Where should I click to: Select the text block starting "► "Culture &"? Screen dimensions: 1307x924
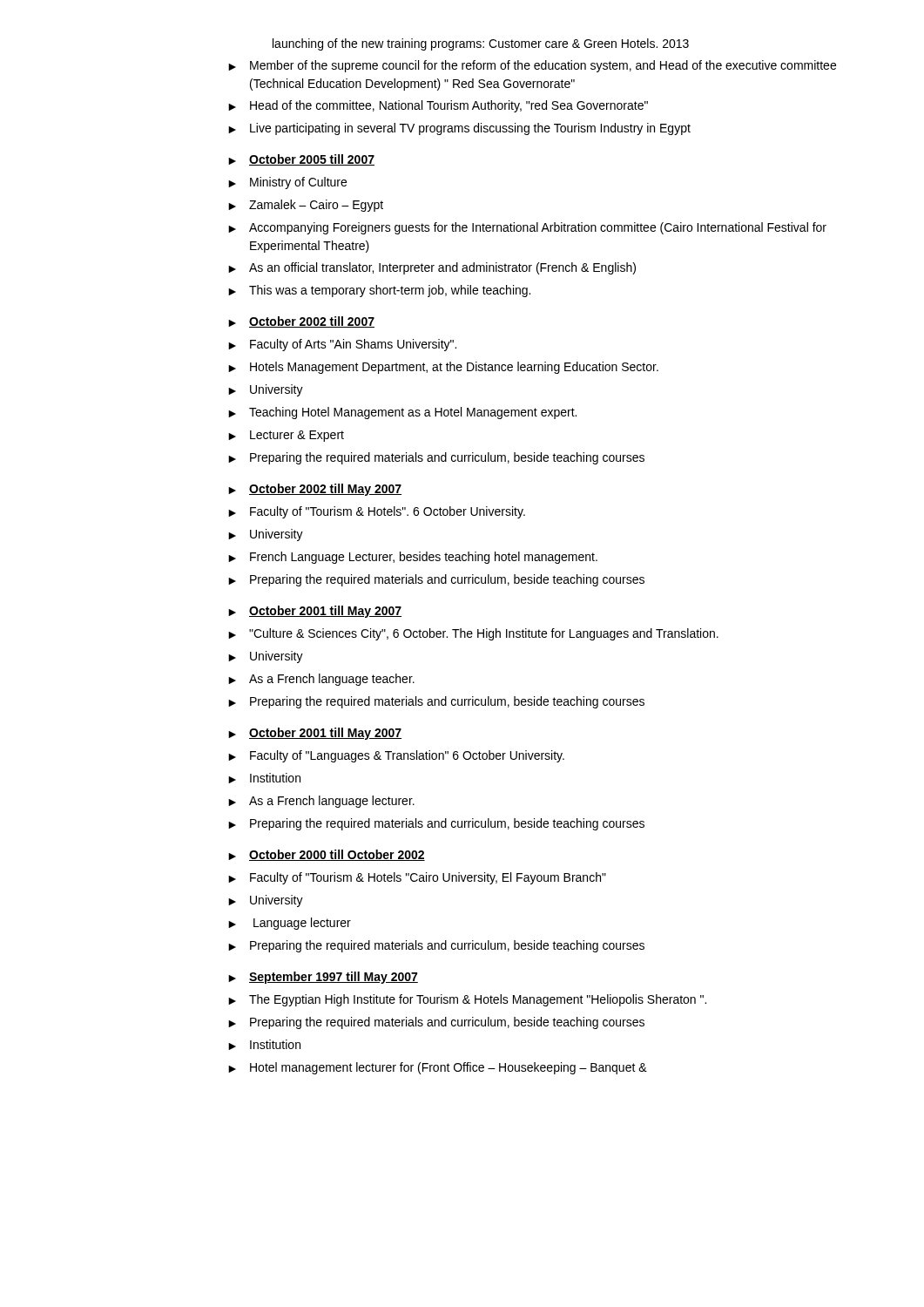click(473, 634)
